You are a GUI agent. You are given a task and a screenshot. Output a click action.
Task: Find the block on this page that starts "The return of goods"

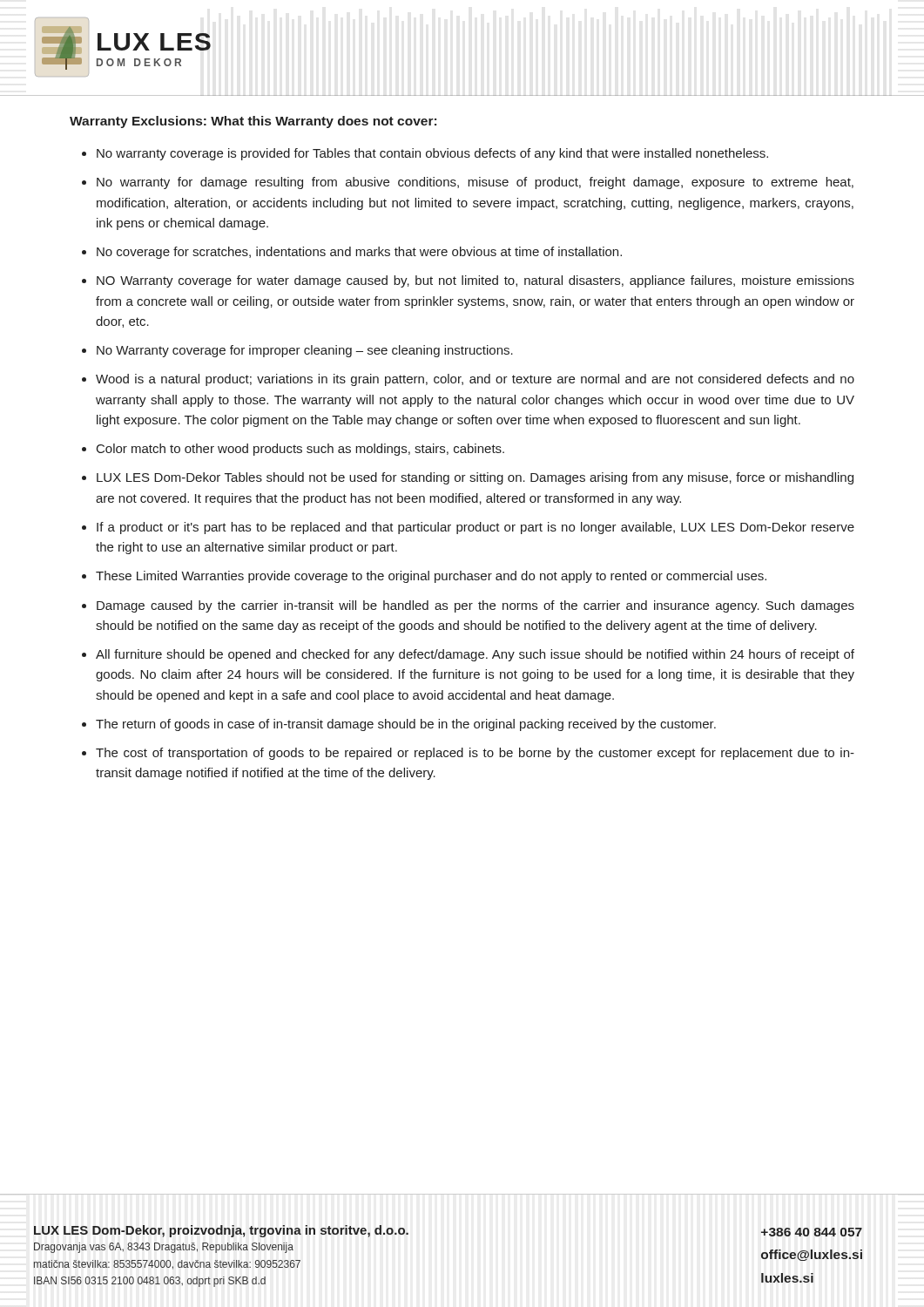pyautogui.click(x=406, y=723)
